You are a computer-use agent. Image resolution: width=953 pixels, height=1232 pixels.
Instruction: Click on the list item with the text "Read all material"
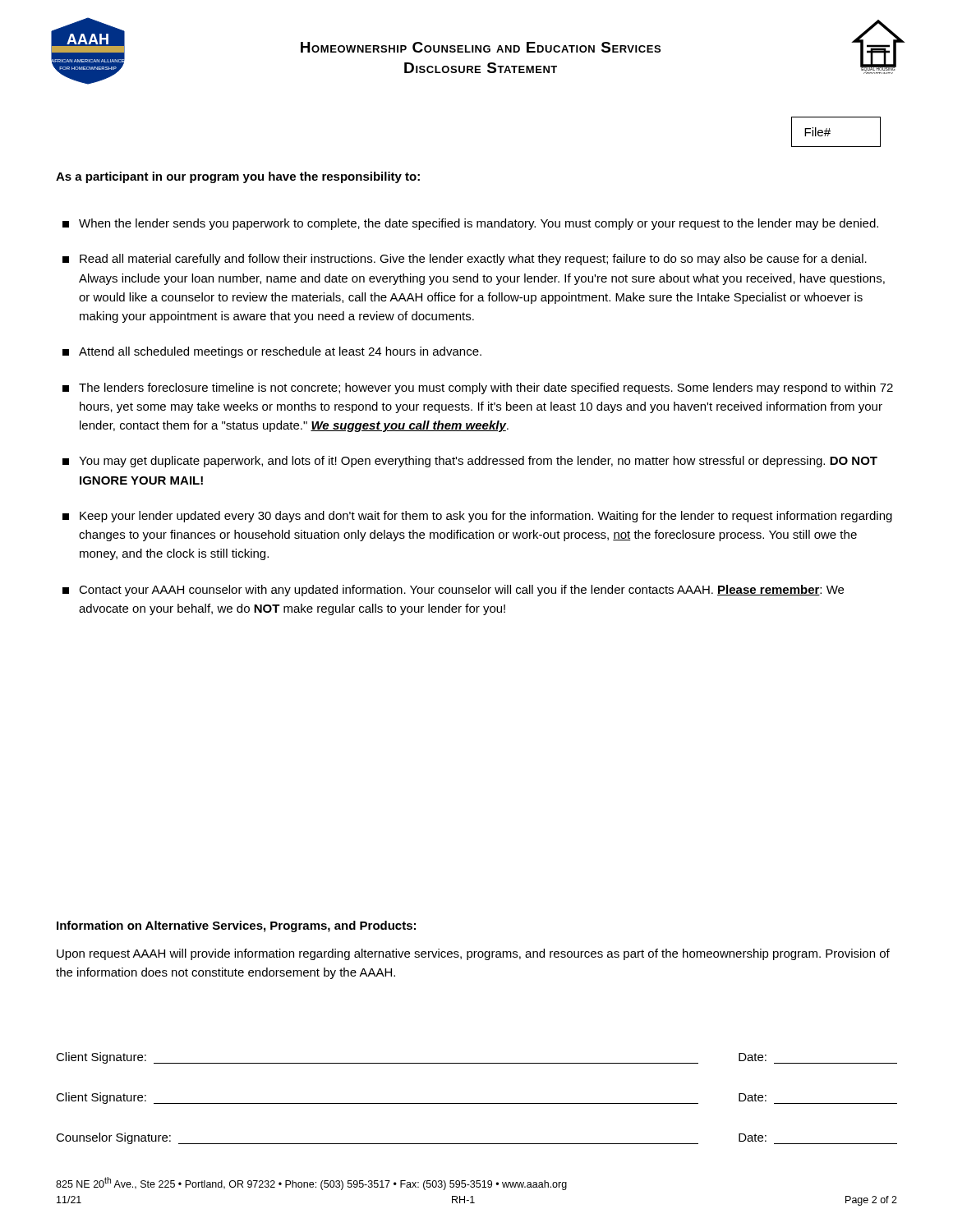click(476, 287)
